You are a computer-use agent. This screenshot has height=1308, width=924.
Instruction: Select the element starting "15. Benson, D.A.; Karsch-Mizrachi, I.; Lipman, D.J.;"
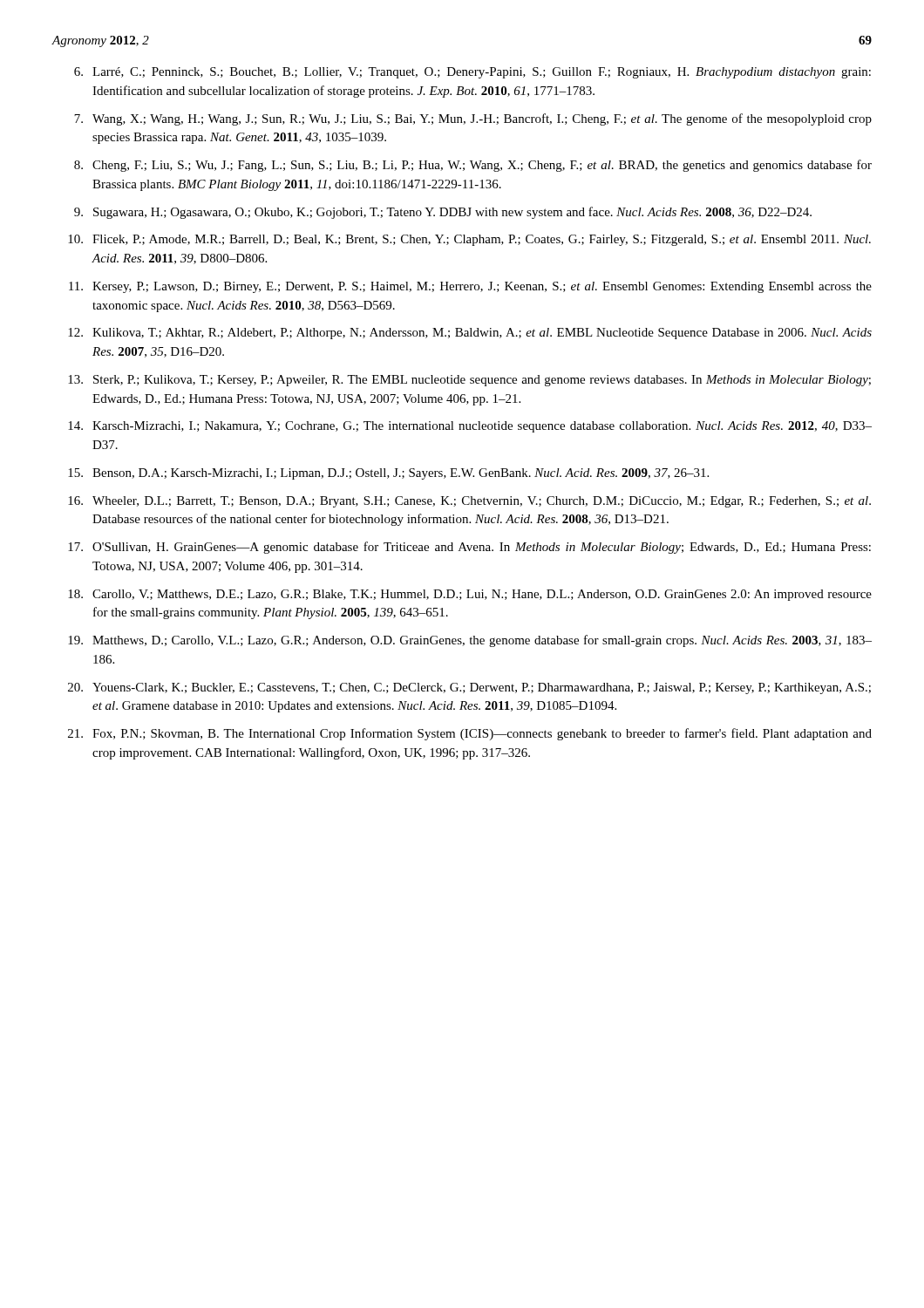click(462, 473)
